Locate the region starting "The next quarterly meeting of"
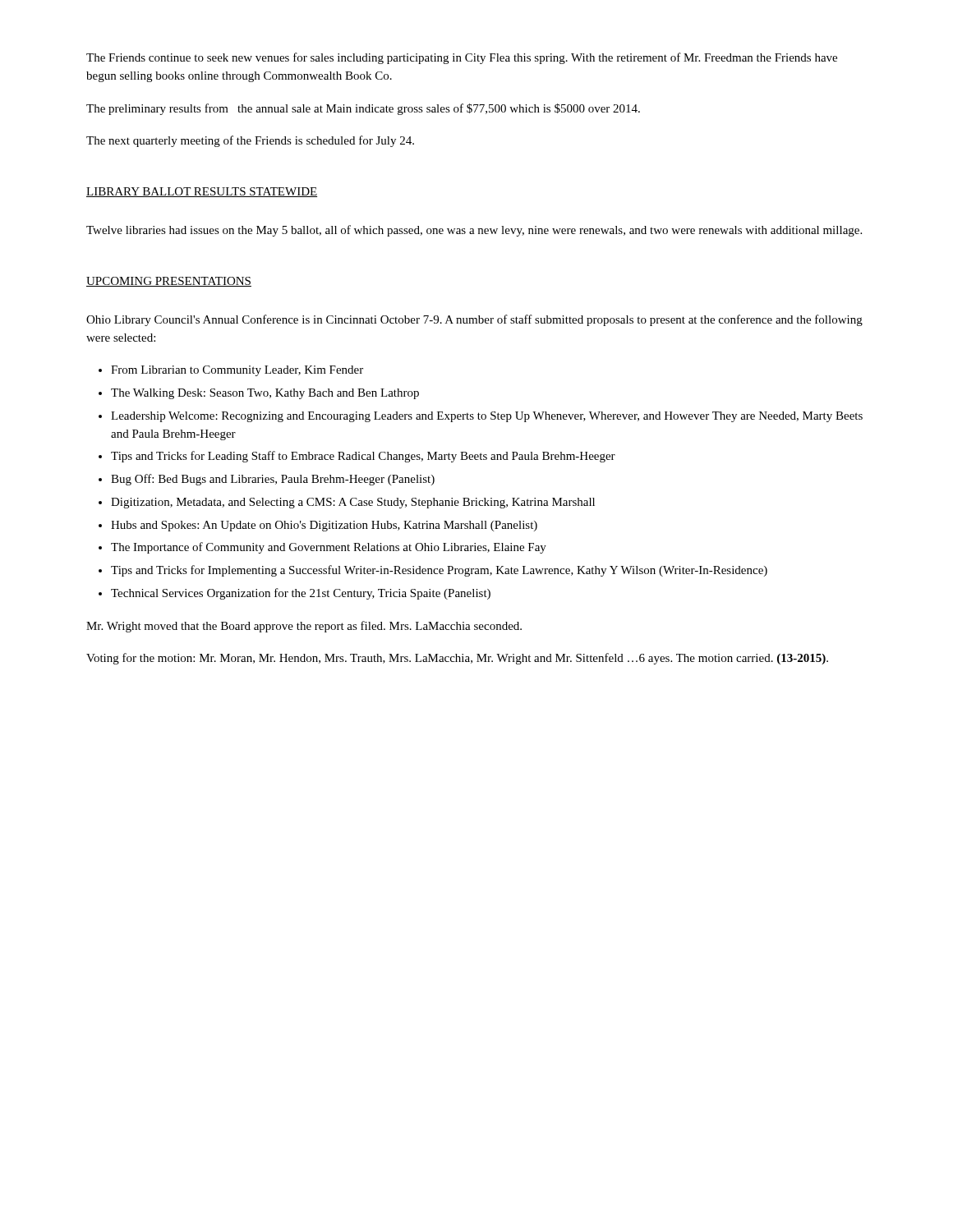The width and height of the screenshot is (953, 1232). [x=251, y=141]
